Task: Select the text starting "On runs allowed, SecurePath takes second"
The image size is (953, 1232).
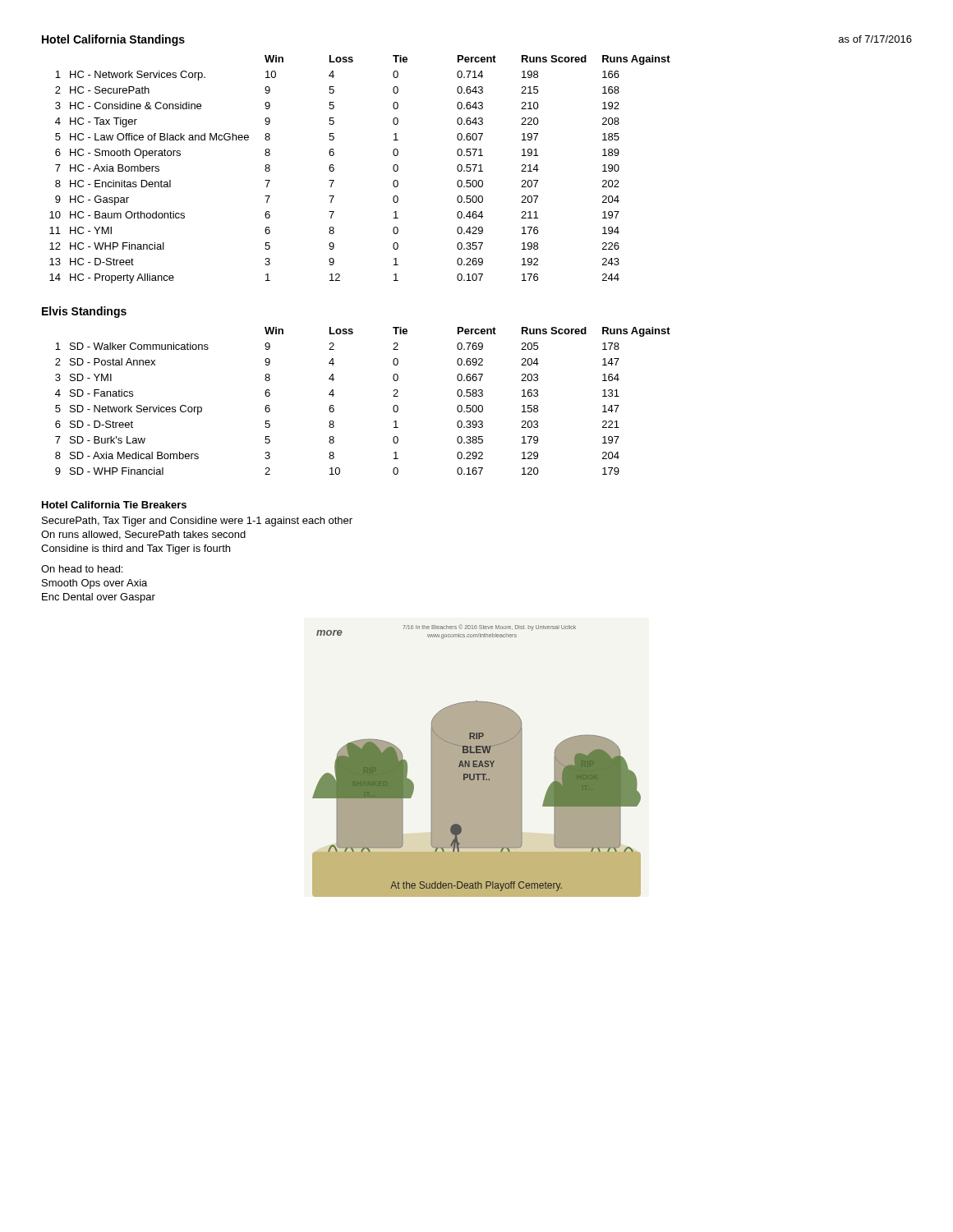Action: coord(143,534)
